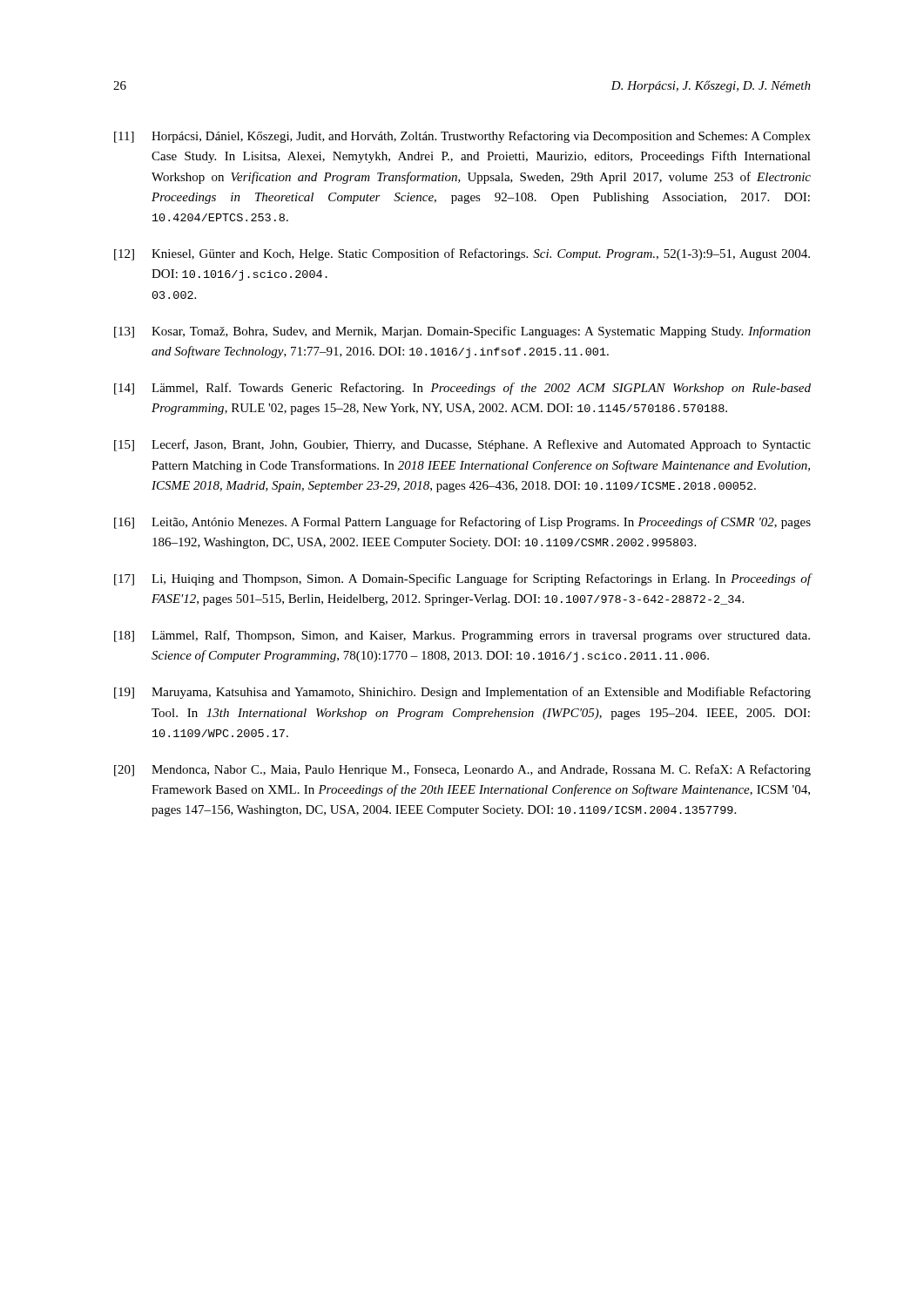Viewport: 924px width, 1307px height.
Task: Find the list item that says "[20] Mendonca, Nabor C., Maia, Paulo Henrique M.,"
Action: click(x=462, y=790)
